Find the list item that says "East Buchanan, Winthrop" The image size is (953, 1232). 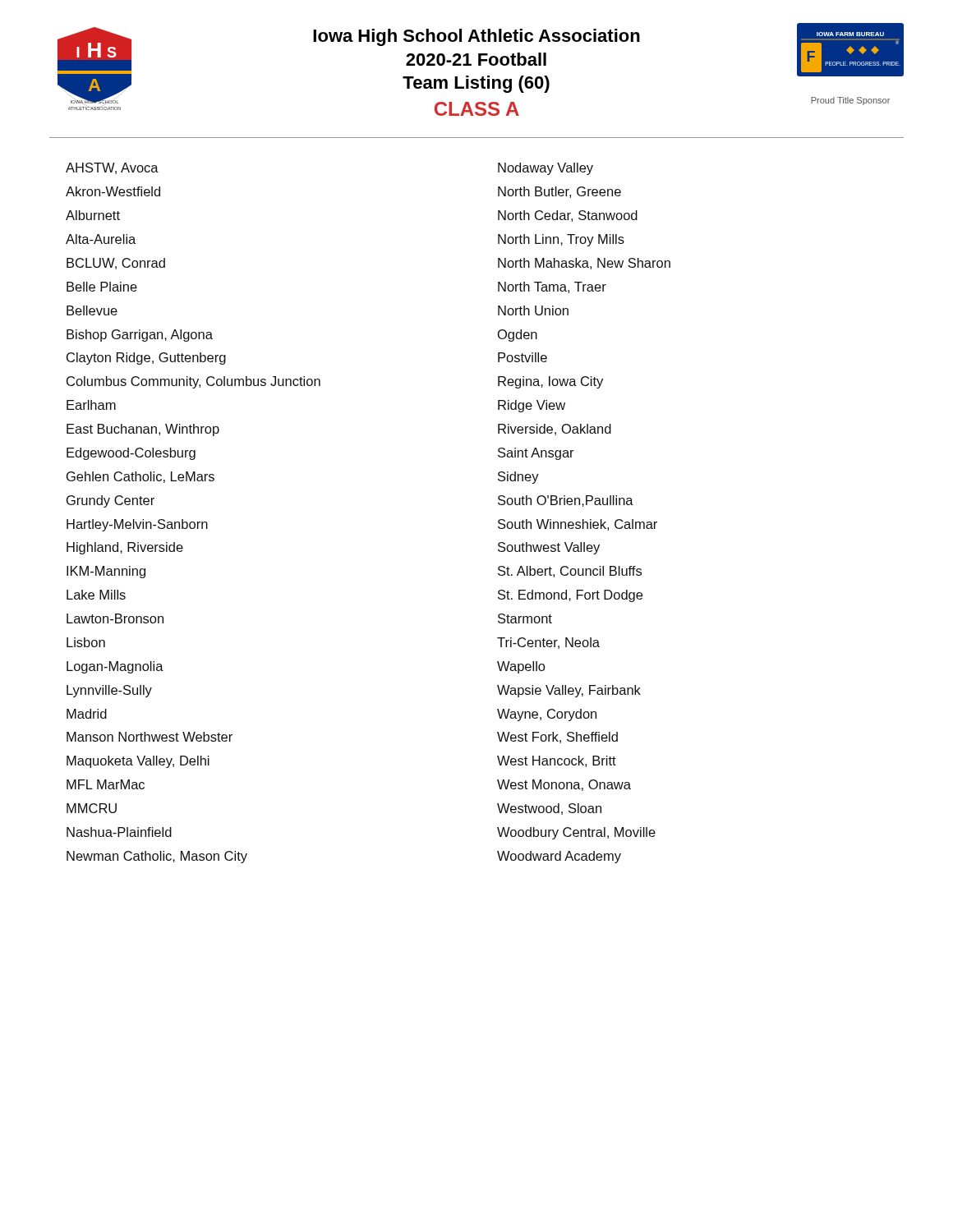[143, 429]
